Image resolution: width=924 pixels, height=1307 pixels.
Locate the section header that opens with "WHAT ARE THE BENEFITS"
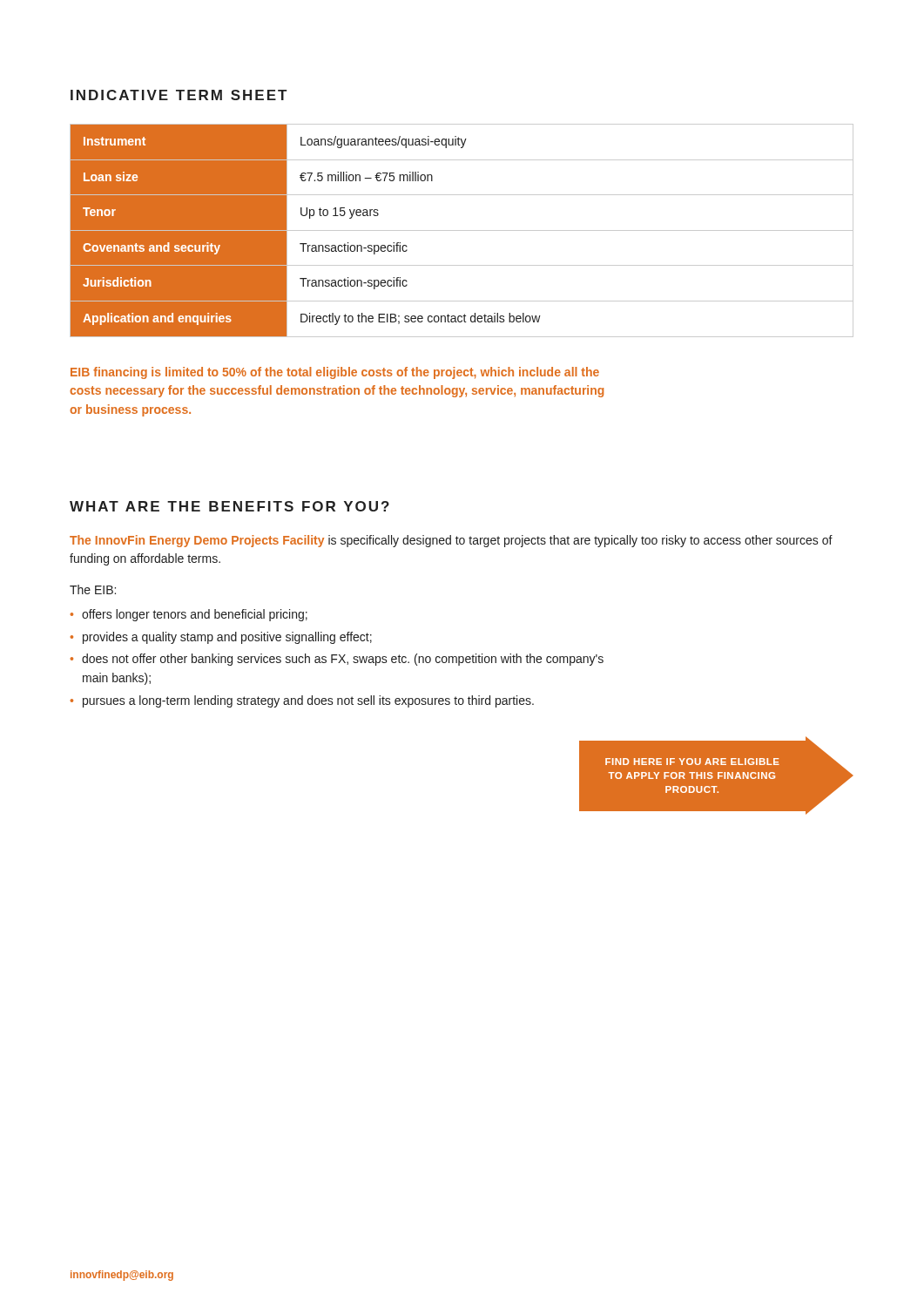click(231, 506)
